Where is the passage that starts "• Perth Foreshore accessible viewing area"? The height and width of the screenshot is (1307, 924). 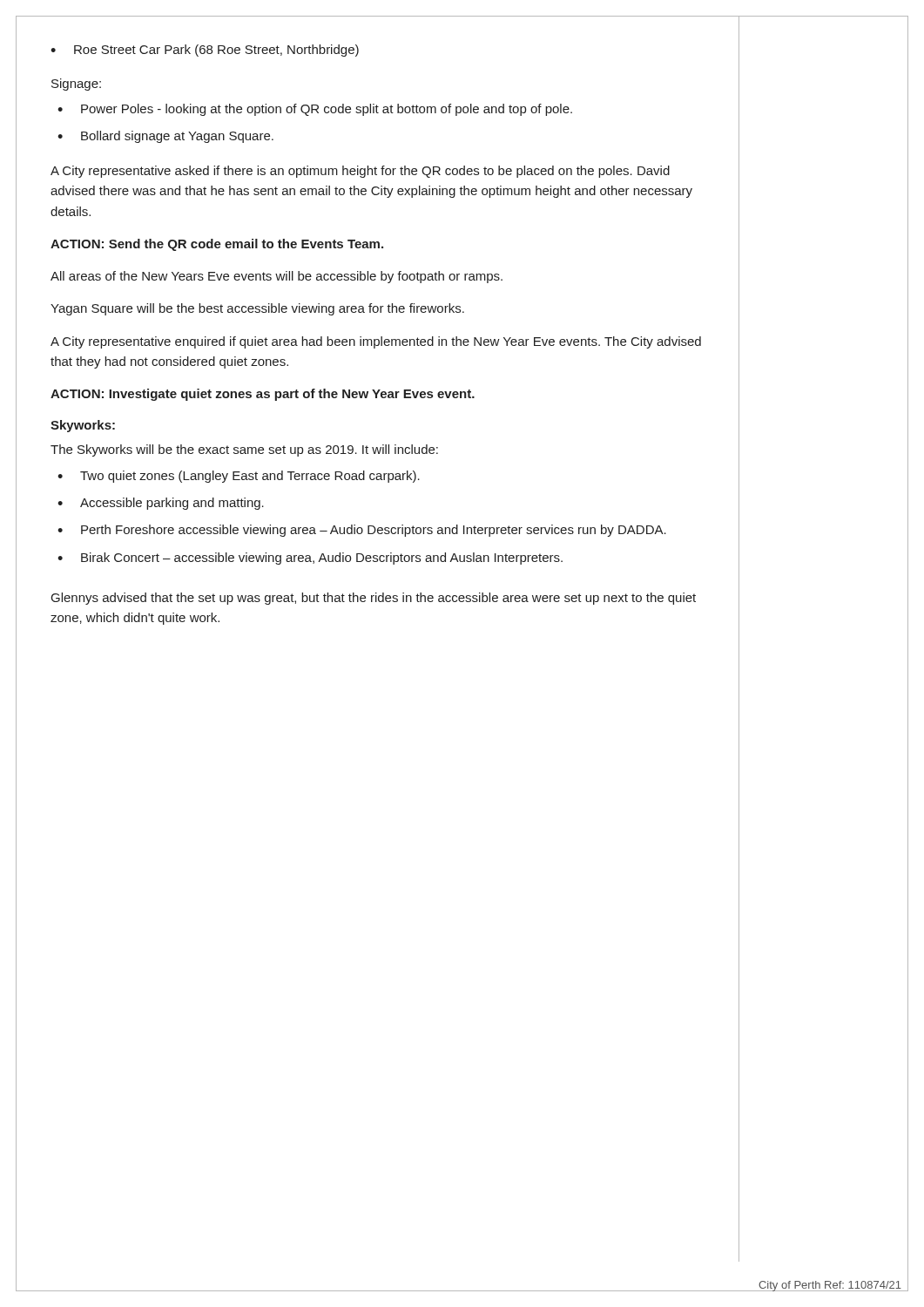381,532
